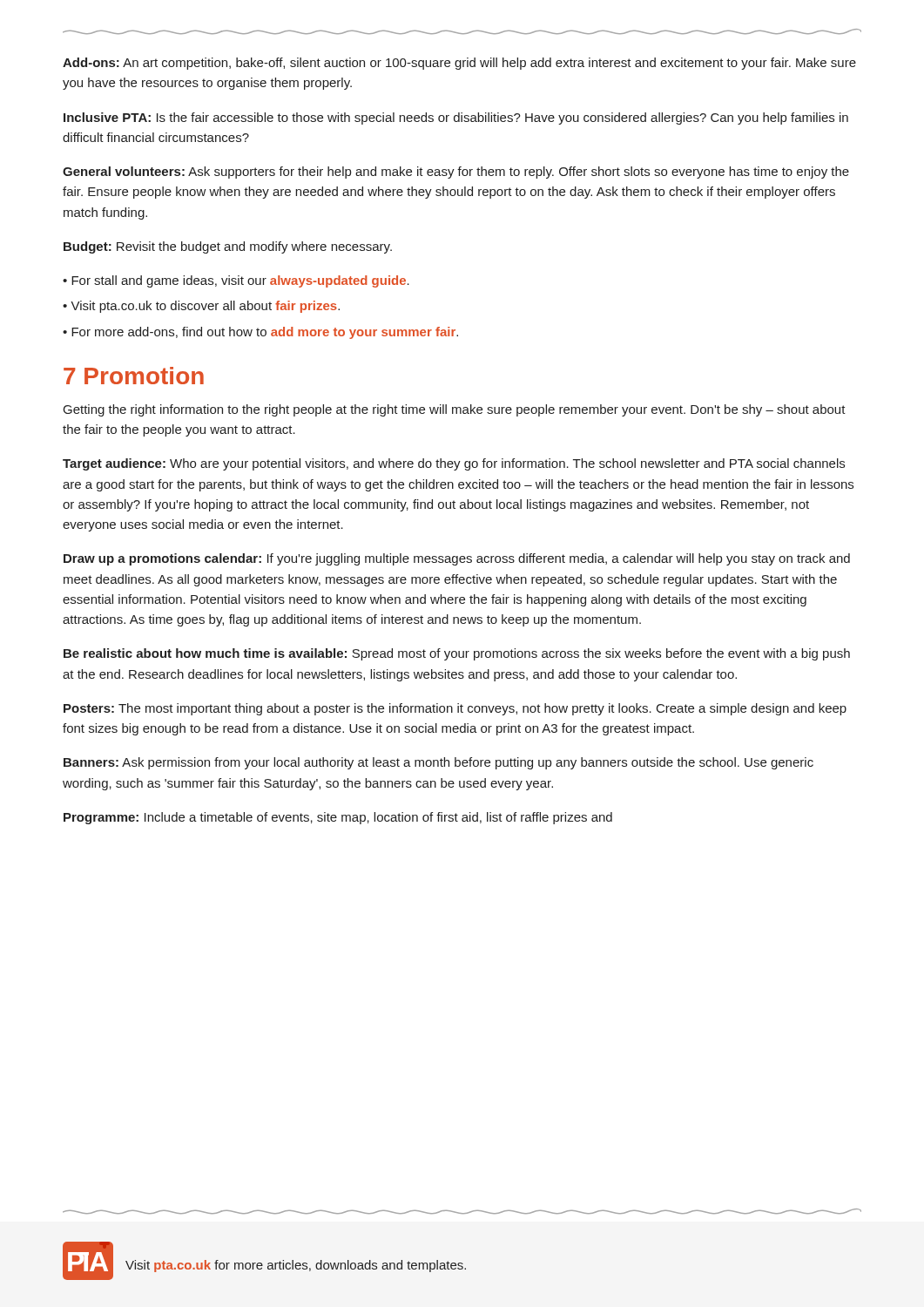Screen dimensions: 1307x924
Task: Locate the section header containing "7 Promotion"
Action: click(134, 376)
